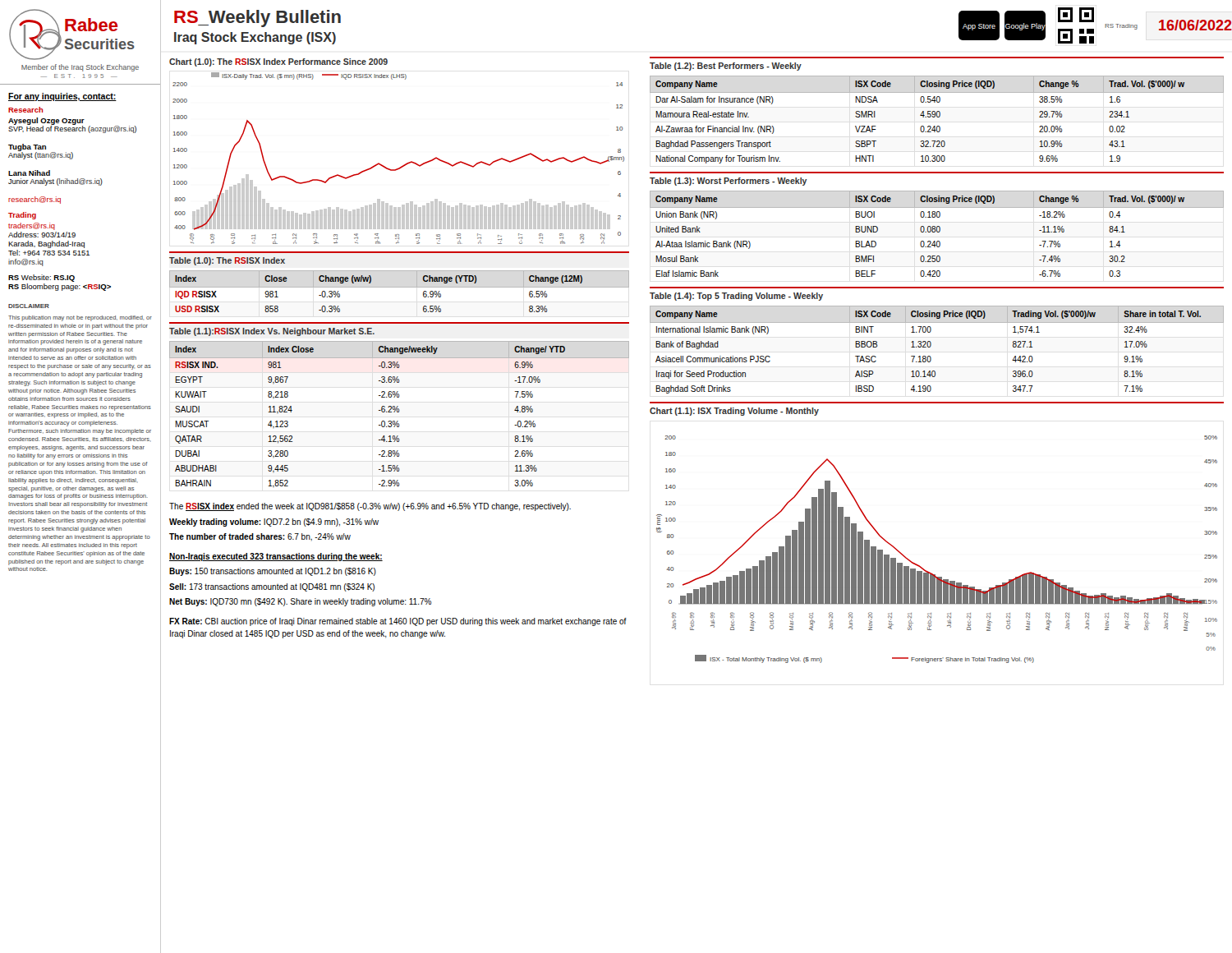The width and height of the screenshot is (1232, 953).
Task: Point to the passage starting "Chart (1.1): ISX Trading Volume - Monthly"
Action: point(734,411)
